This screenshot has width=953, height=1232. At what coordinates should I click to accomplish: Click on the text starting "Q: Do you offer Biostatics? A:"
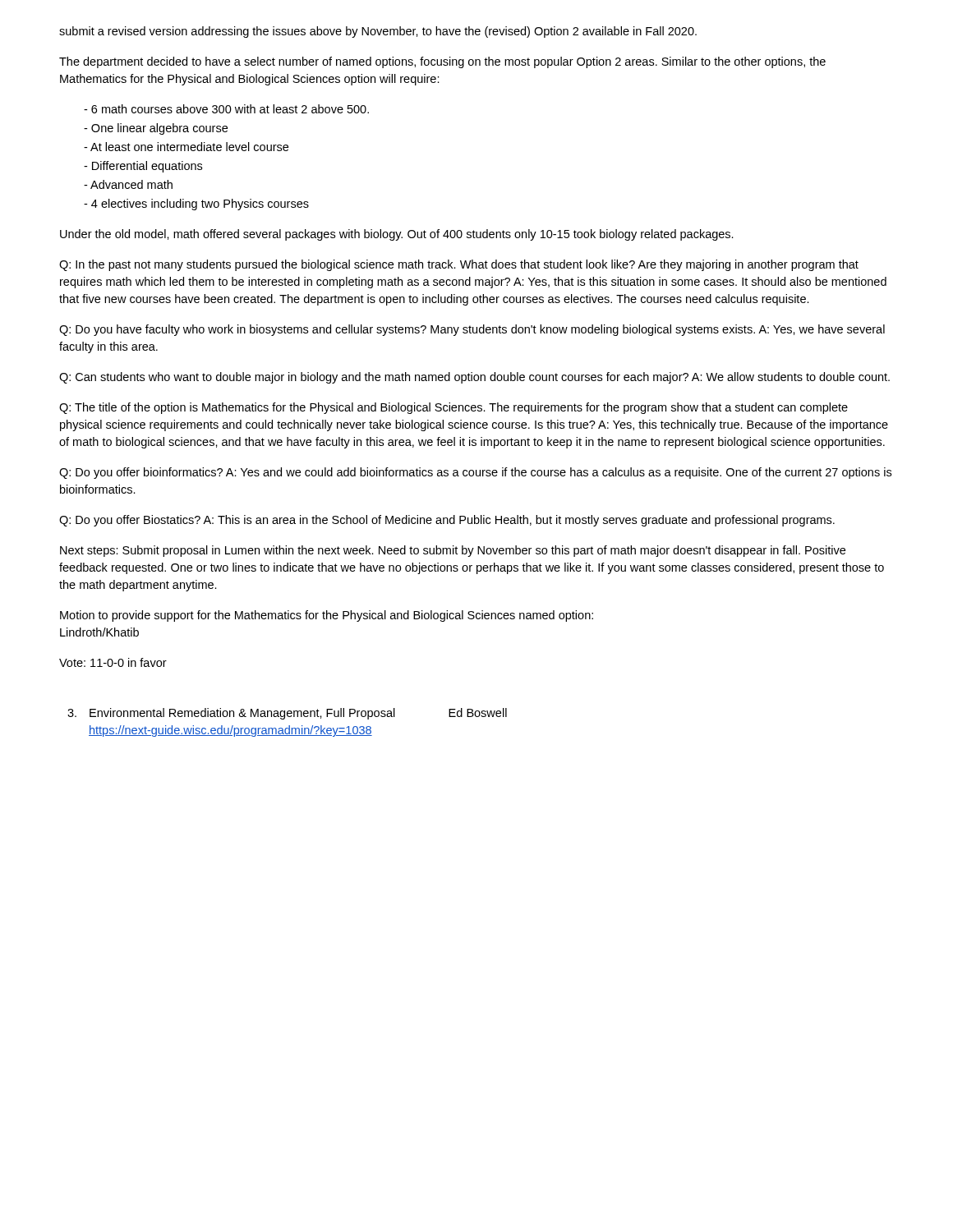[x=447, y=520]
